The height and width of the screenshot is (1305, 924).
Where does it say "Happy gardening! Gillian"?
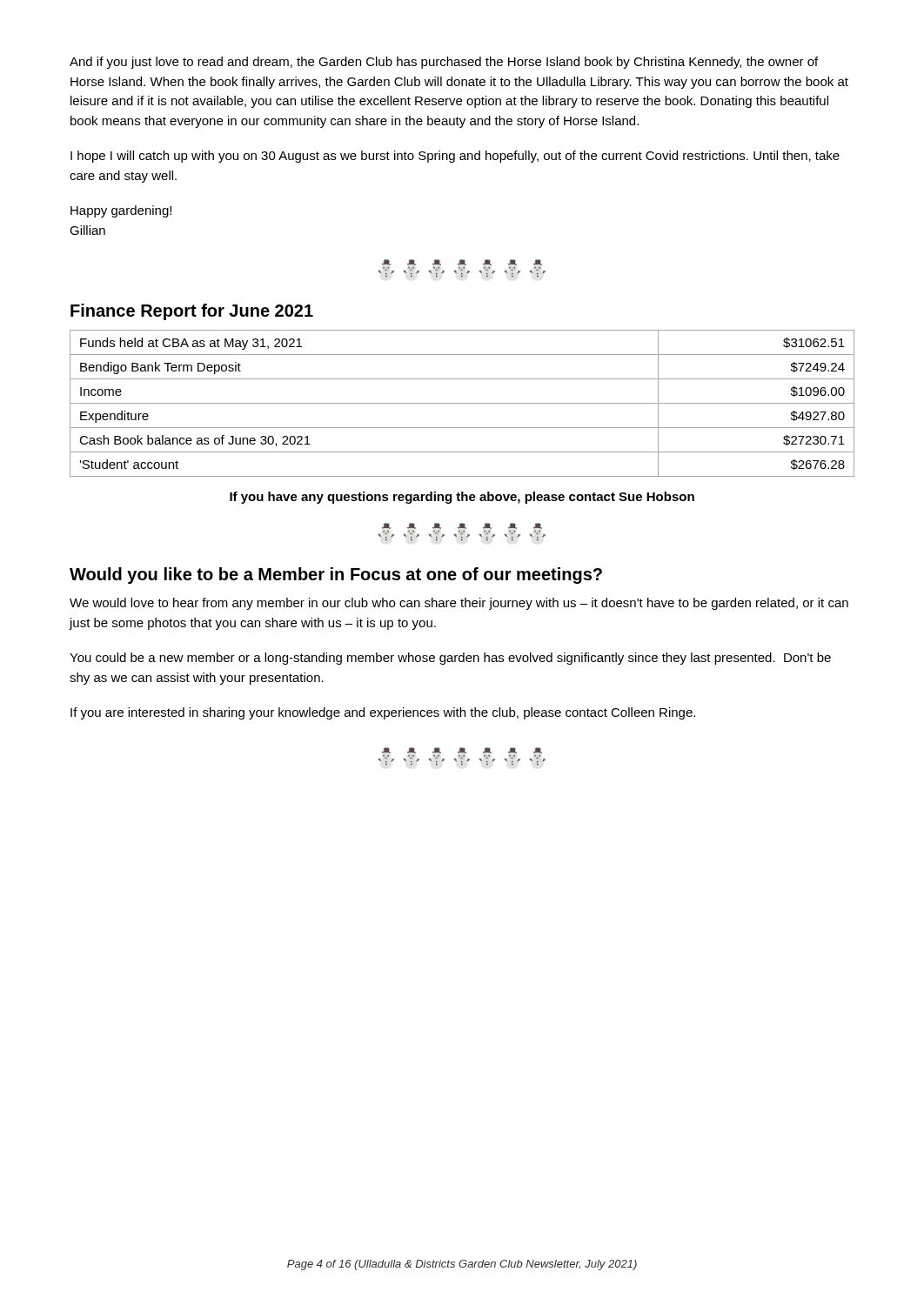click(121, 220)
